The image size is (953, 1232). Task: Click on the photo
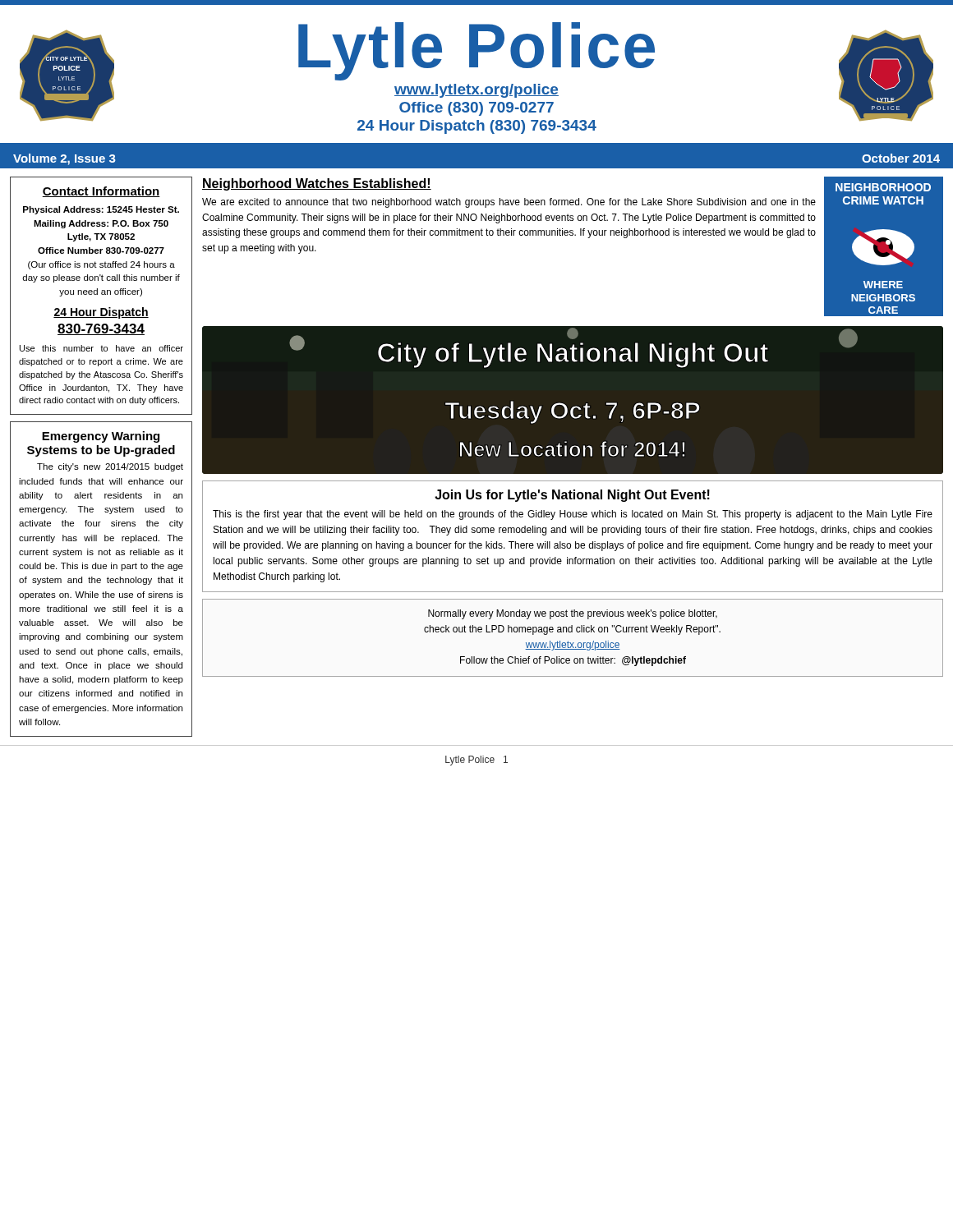click(573, 400)
